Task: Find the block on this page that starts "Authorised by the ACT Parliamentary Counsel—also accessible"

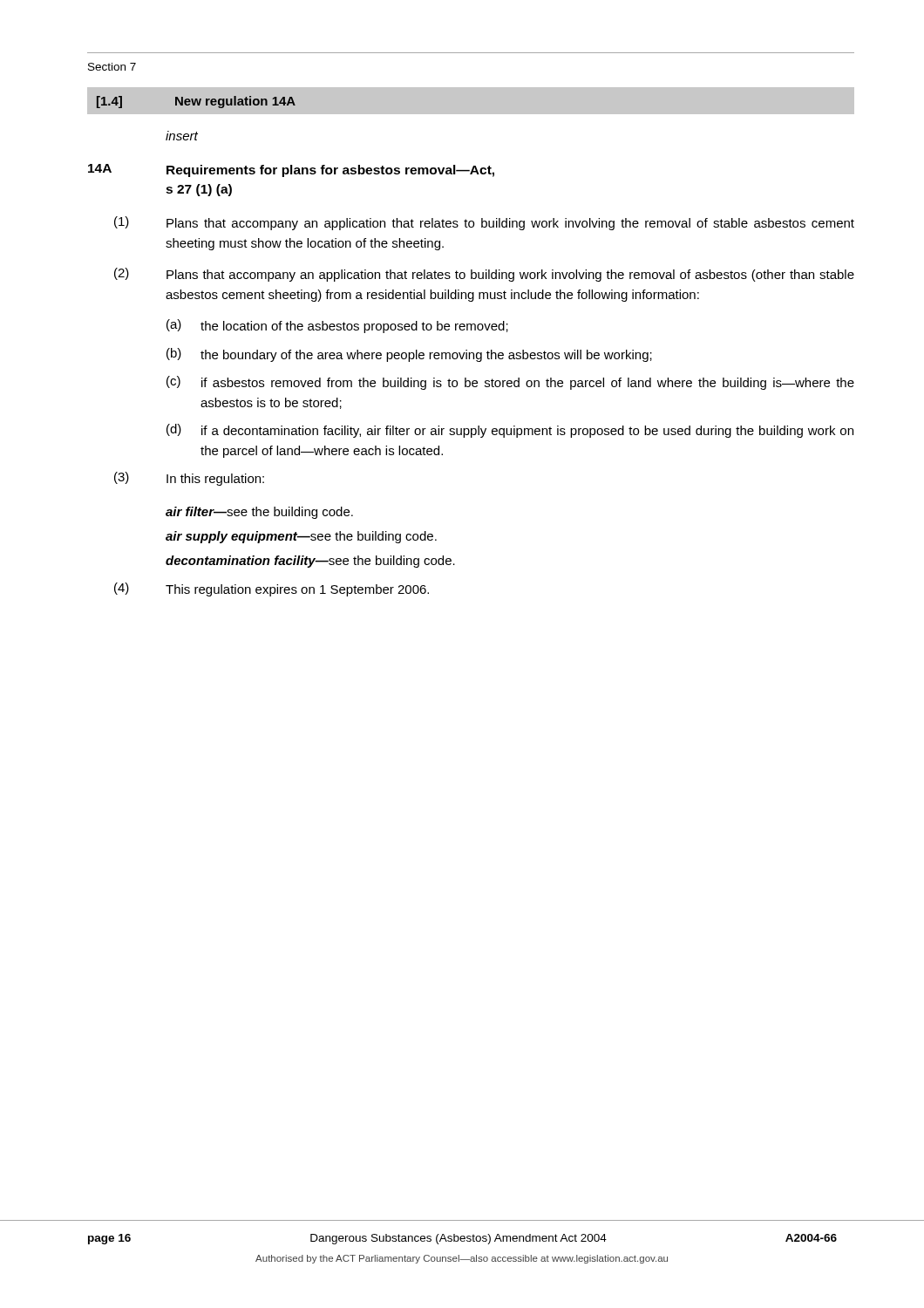Action: (462, 1258)
